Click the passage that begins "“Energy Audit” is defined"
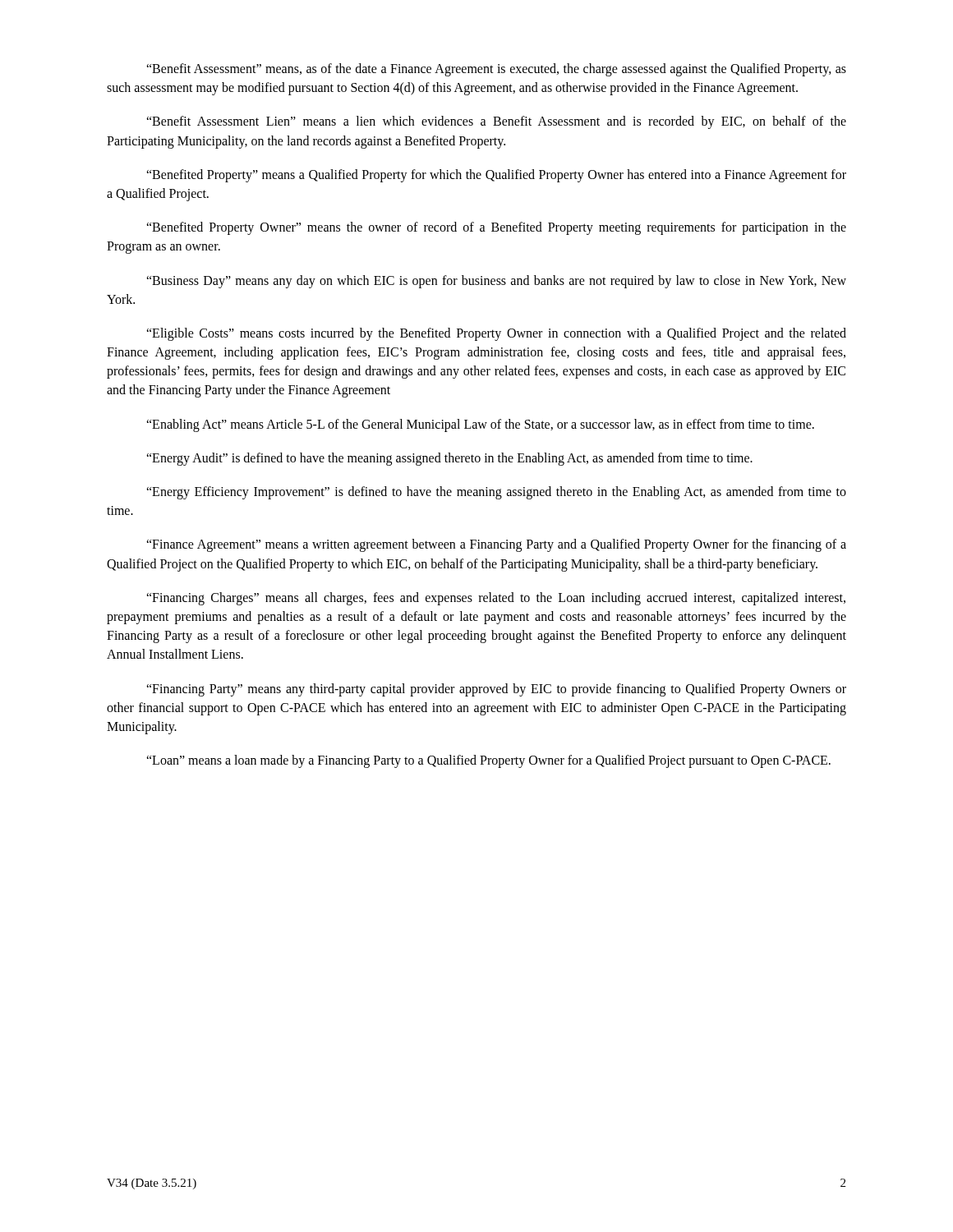This screenshot has width=953, height=1232. coord(476,458)
